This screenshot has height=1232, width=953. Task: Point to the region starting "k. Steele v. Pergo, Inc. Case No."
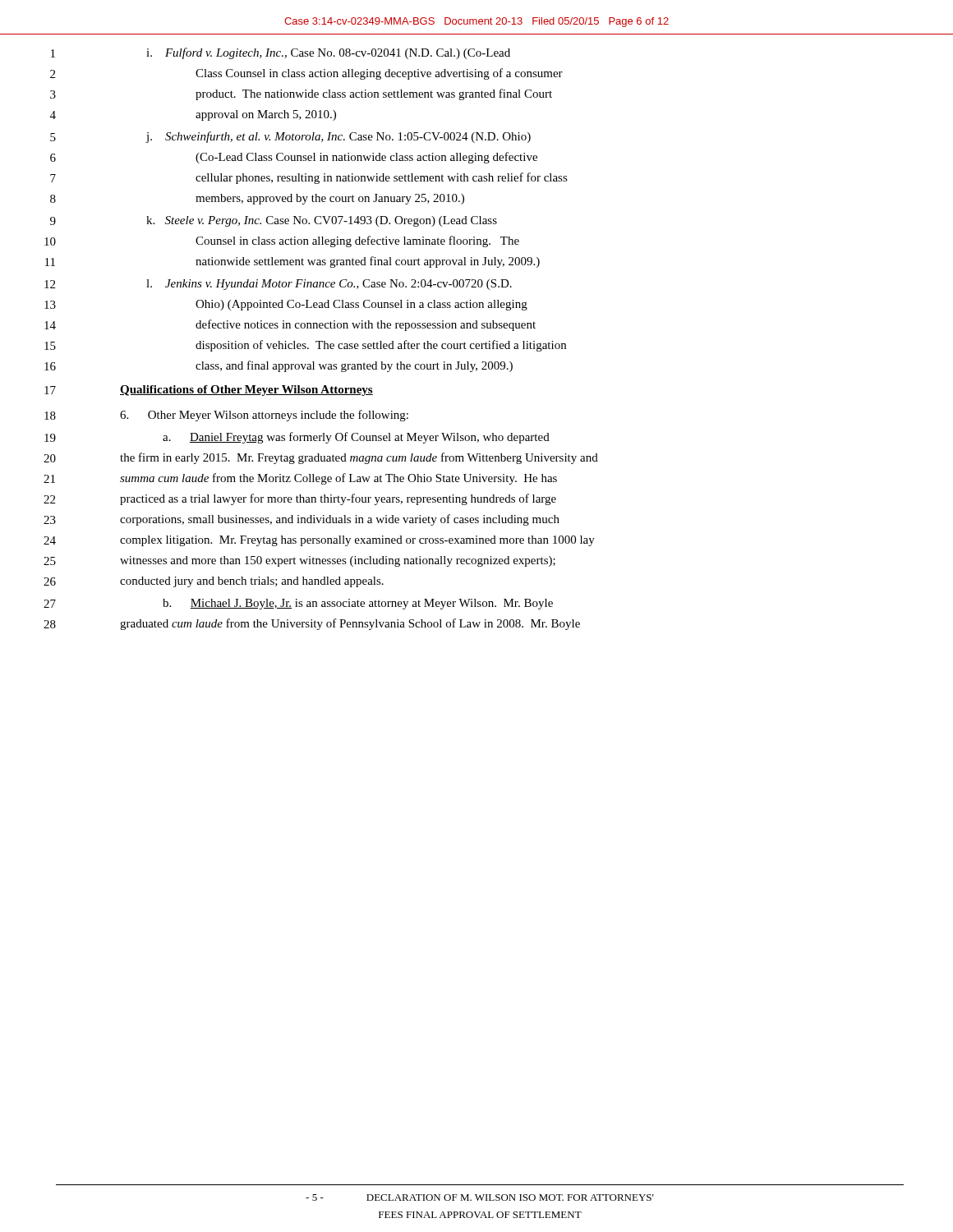coord(322,220)
